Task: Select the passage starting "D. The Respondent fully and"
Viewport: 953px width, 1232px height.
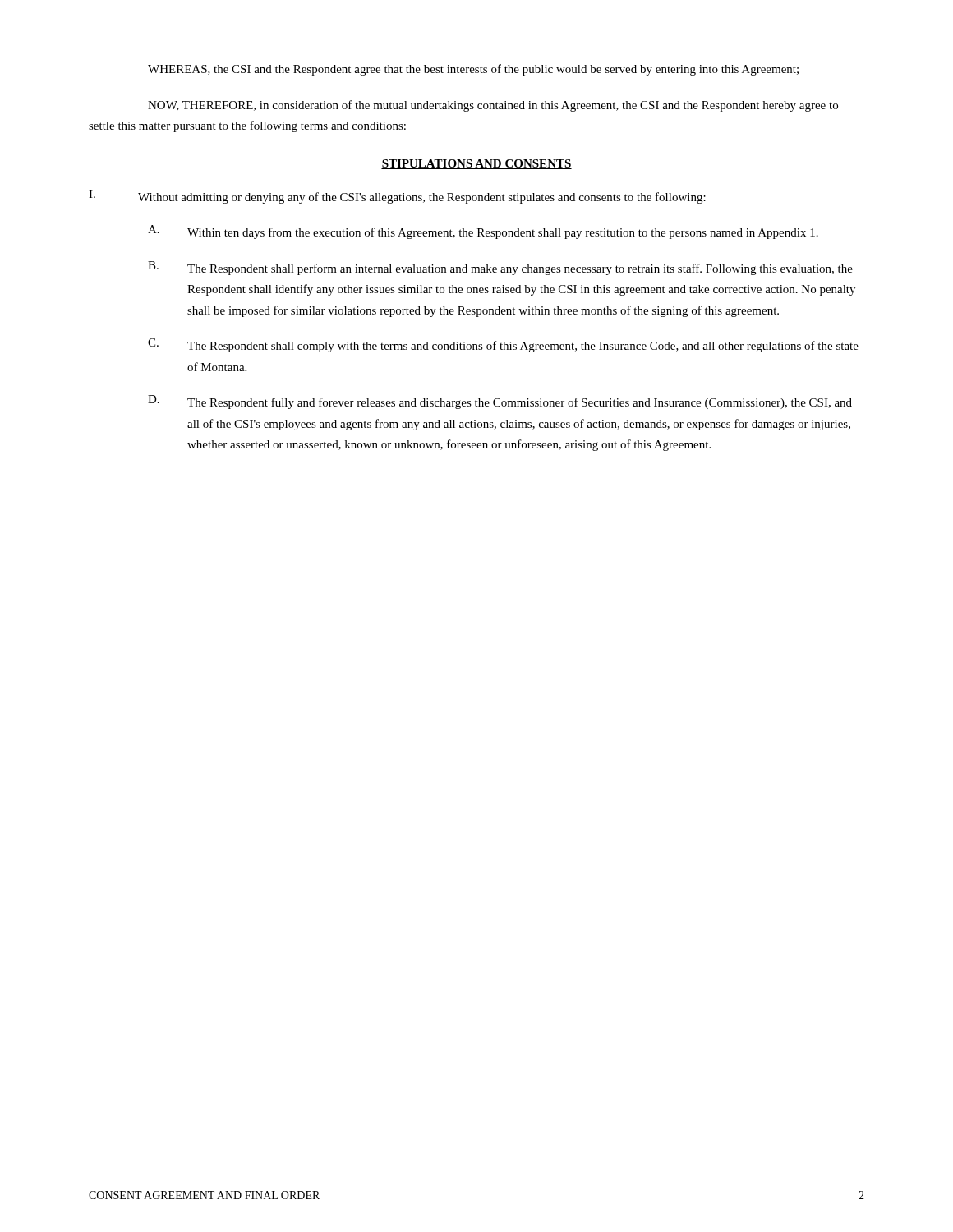Action: click(x=506, y=424)
